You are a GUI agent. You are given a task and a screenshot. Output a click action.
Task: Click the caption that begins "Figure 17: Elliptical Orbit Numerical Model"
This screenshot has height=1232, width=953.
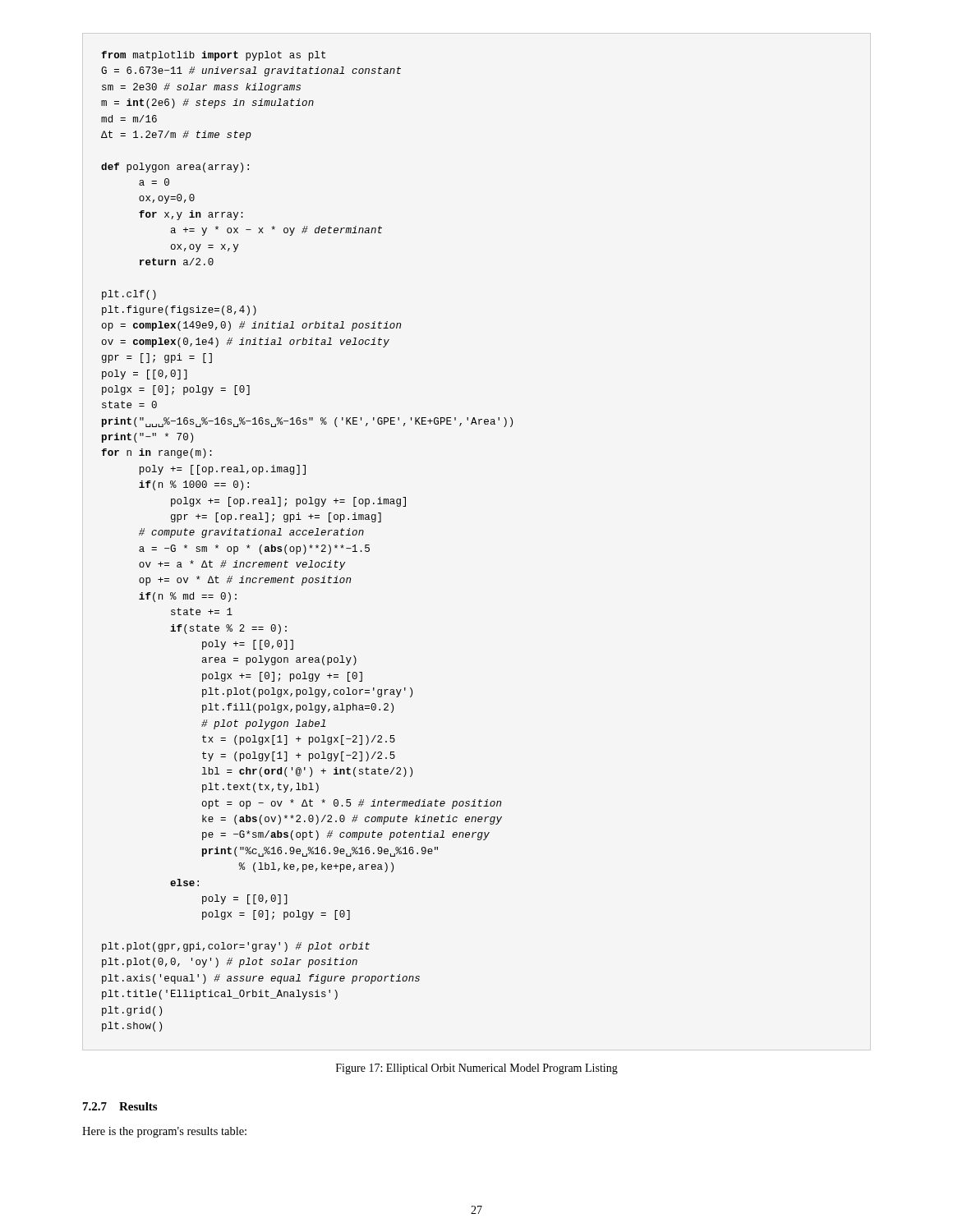point(476,1068)
